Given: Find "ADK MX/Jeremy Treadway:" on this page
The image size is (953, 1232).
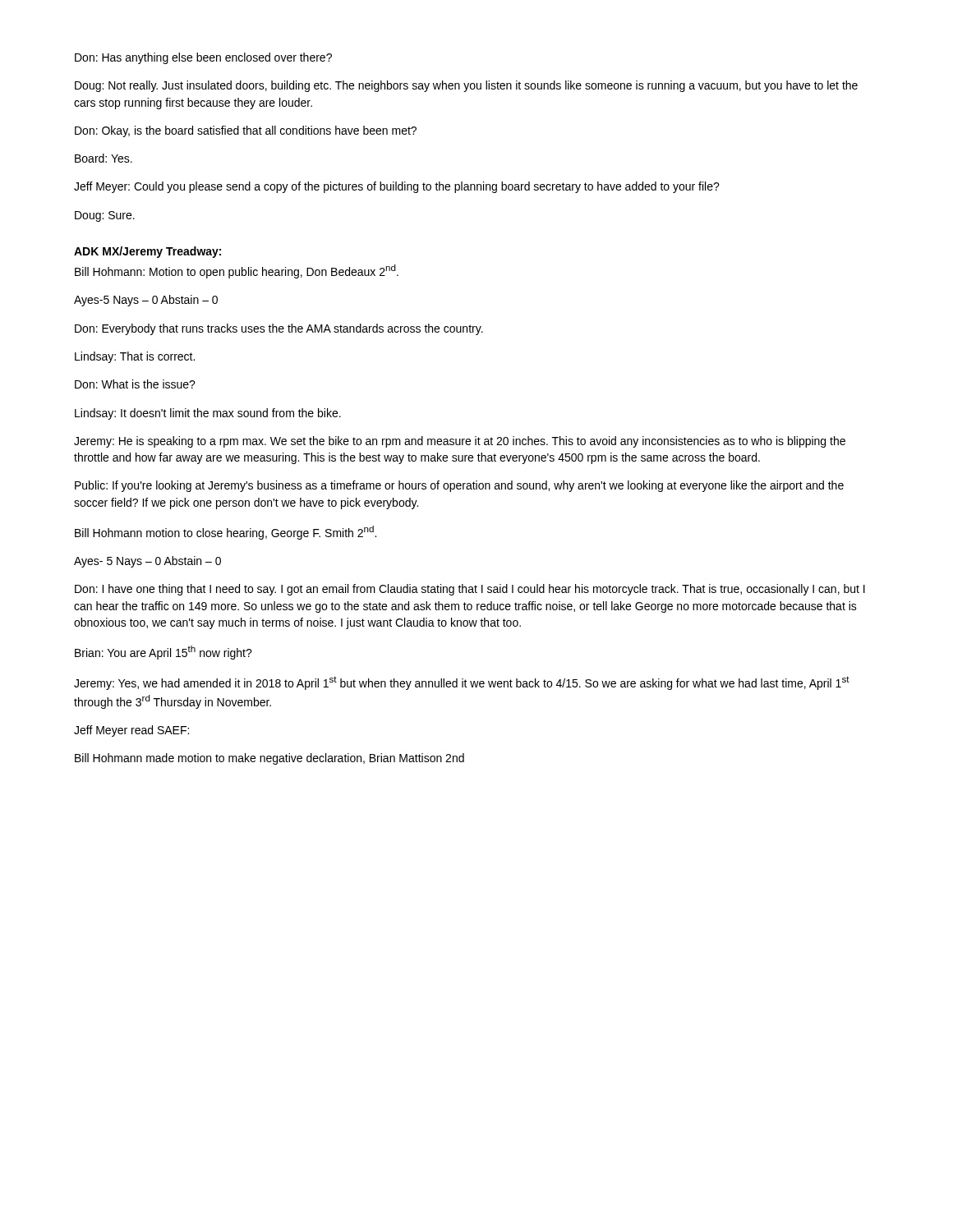Looking at the screenshot, I should tap(148, 251).
